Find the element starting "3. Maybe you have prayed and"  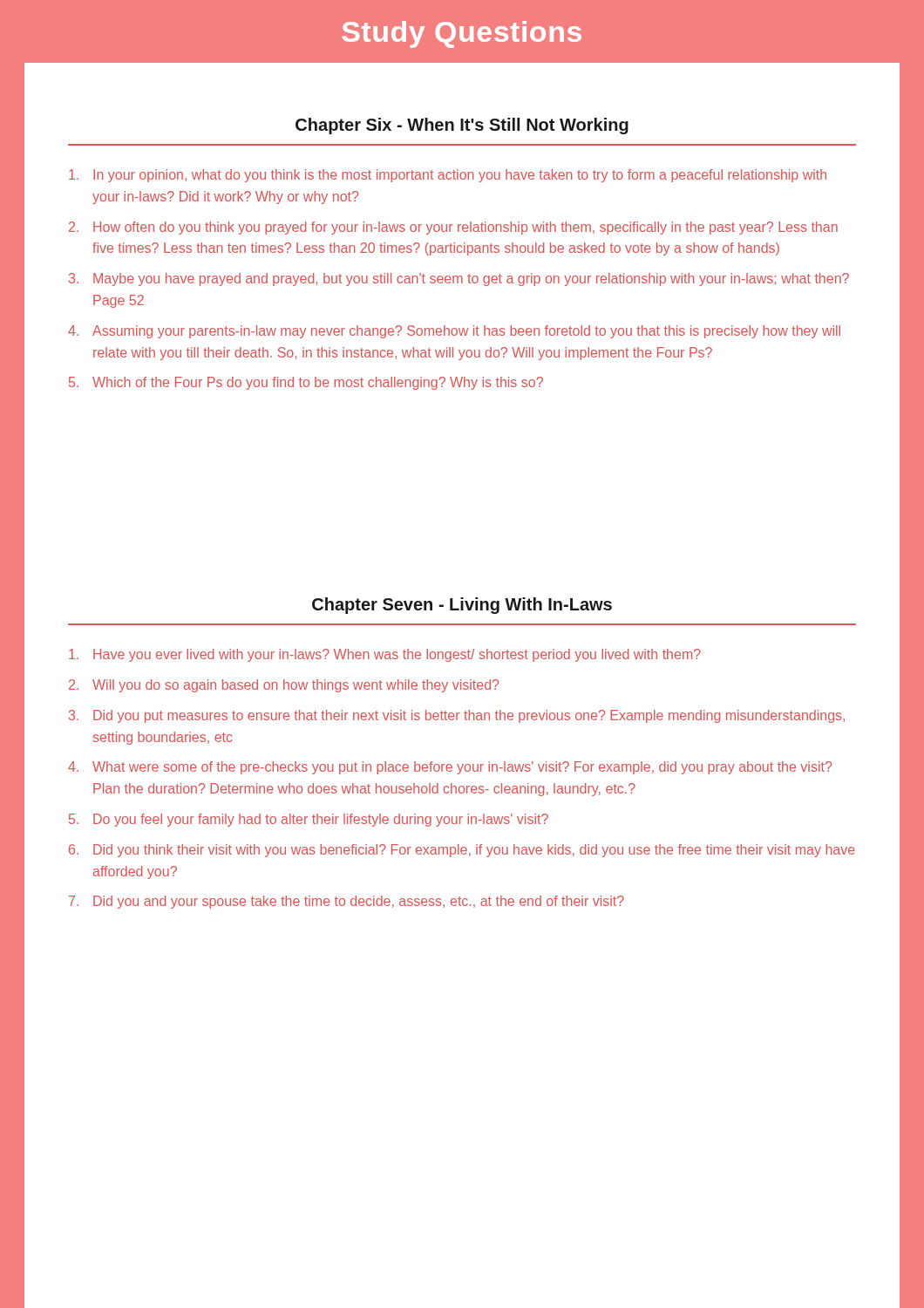pos(462,290)
